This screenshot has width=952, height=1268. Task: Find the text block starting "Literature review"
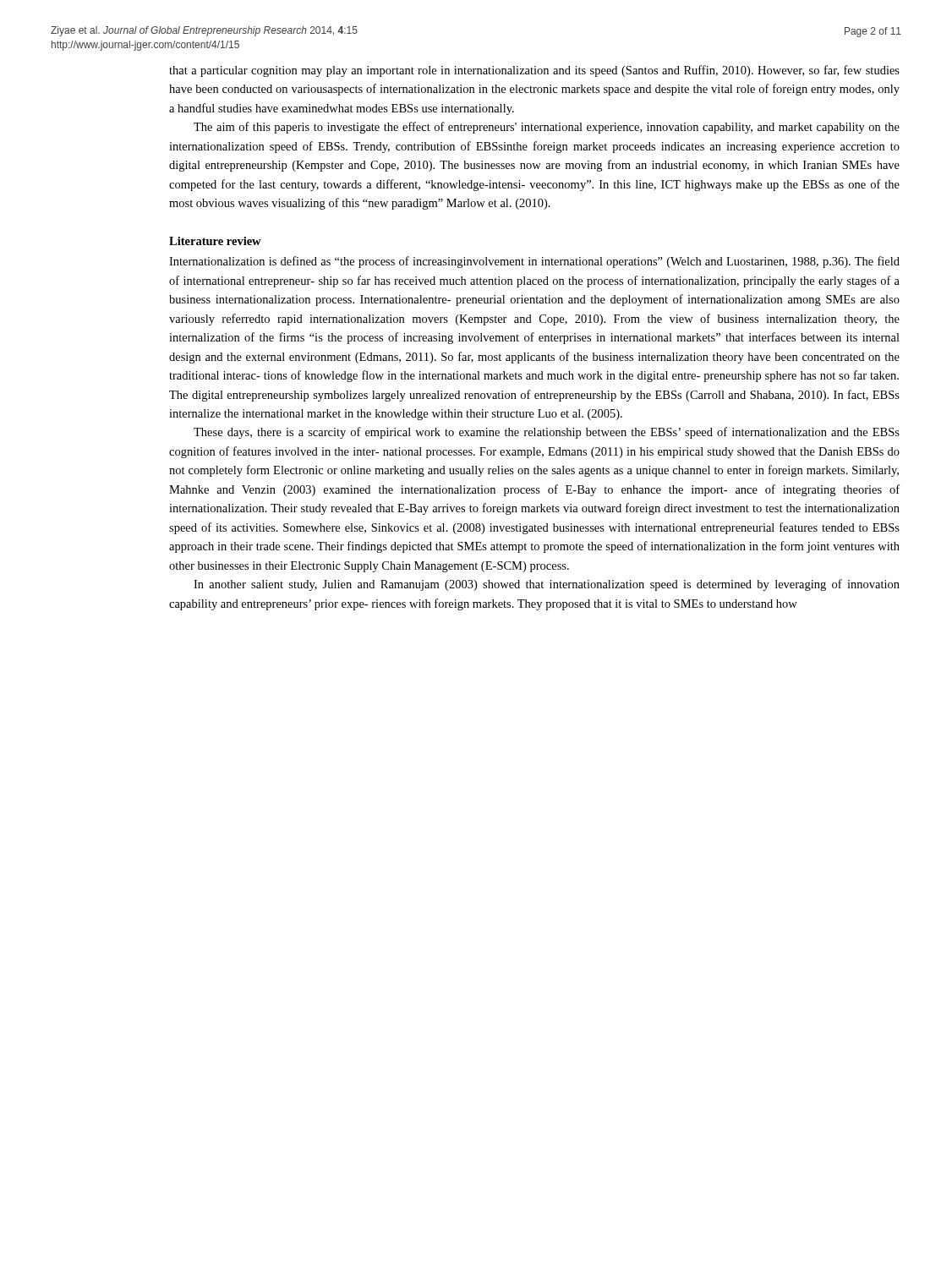coord(215,241)
